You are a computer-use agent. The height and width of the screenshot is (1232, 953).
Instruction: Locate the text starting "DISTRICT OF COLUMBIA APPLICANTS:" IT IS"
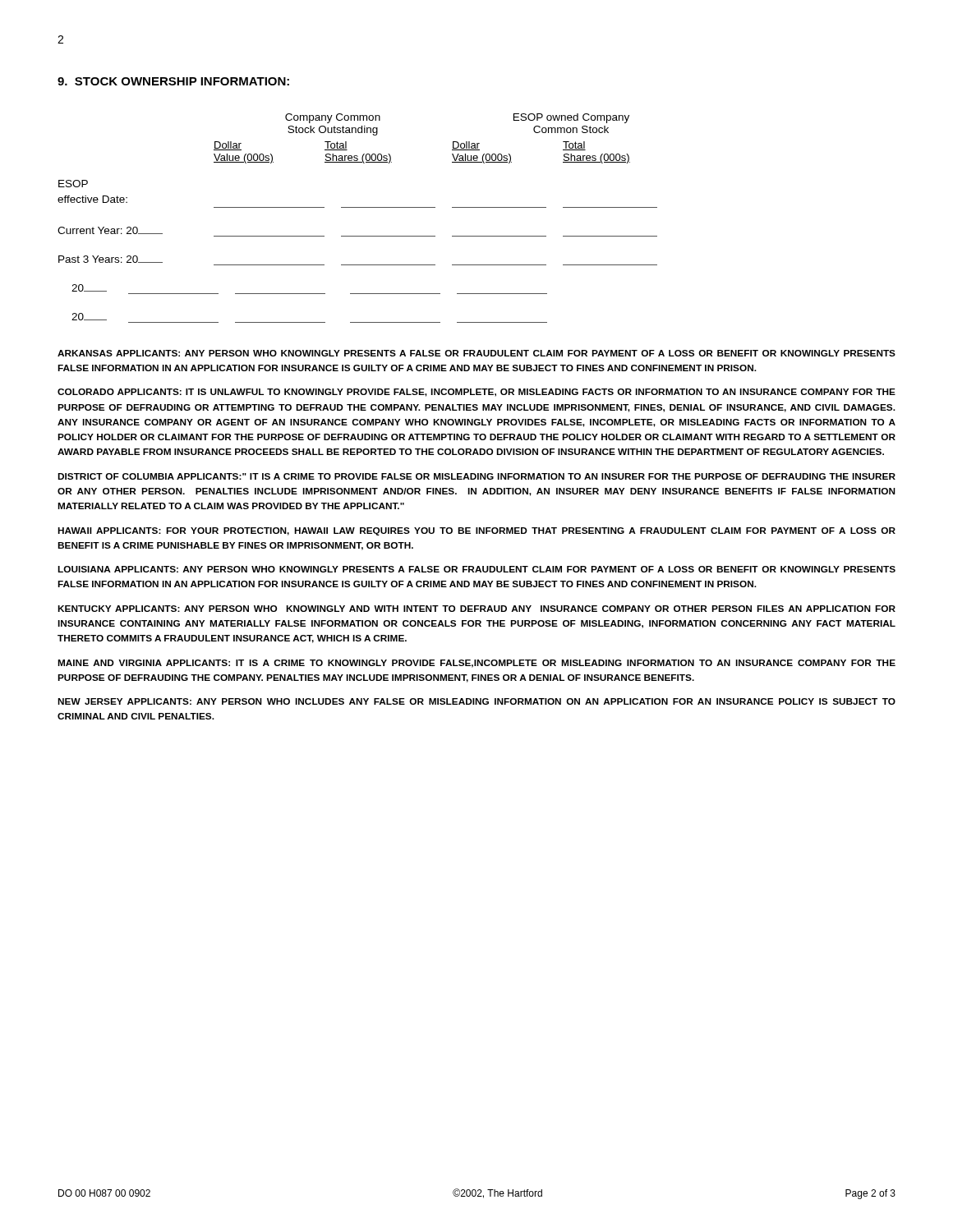[x=476, y=491]
